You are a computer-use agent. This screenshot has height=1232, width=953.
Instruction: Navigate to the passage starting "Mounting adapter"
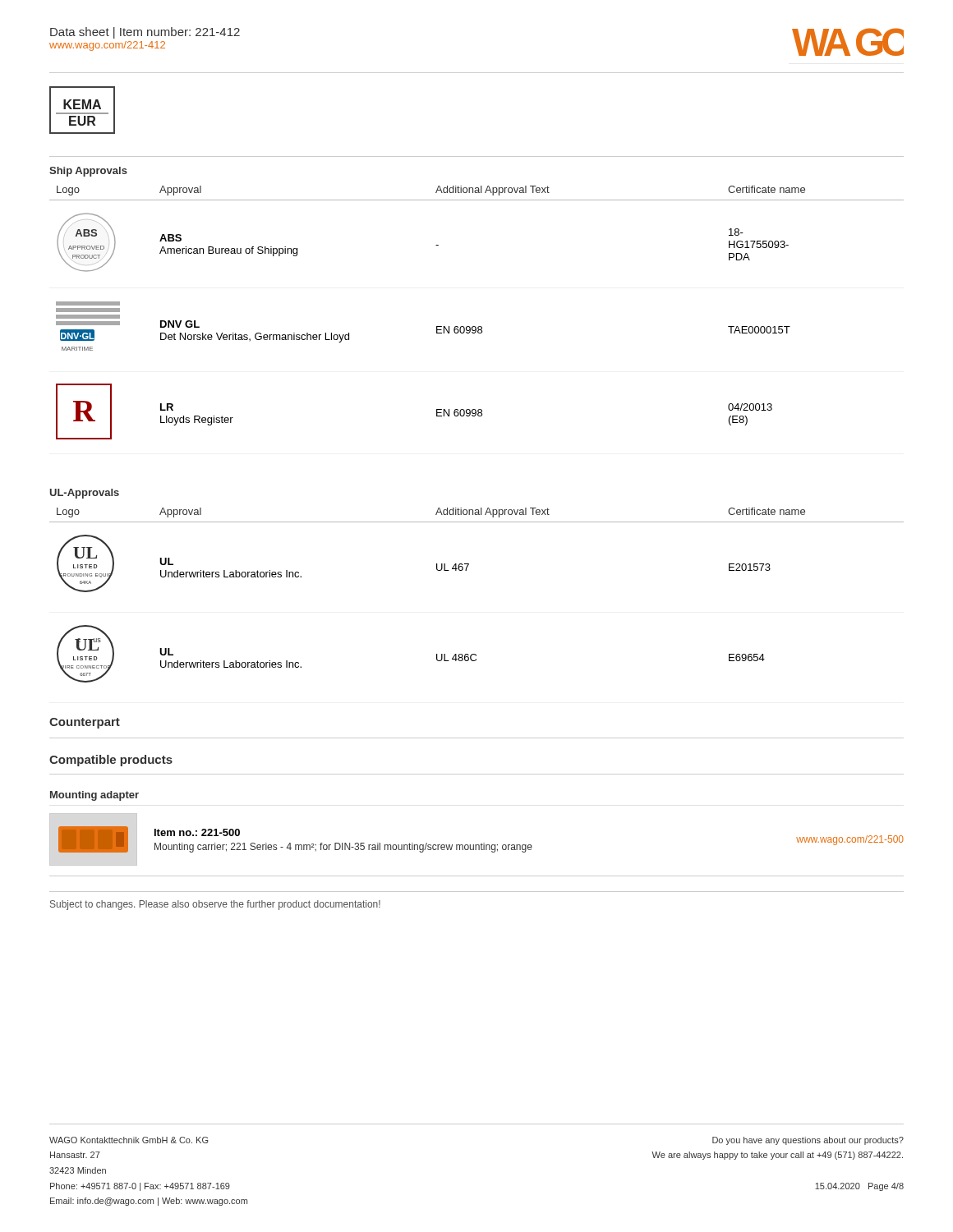pyautogui.click(x=94, y=795)
